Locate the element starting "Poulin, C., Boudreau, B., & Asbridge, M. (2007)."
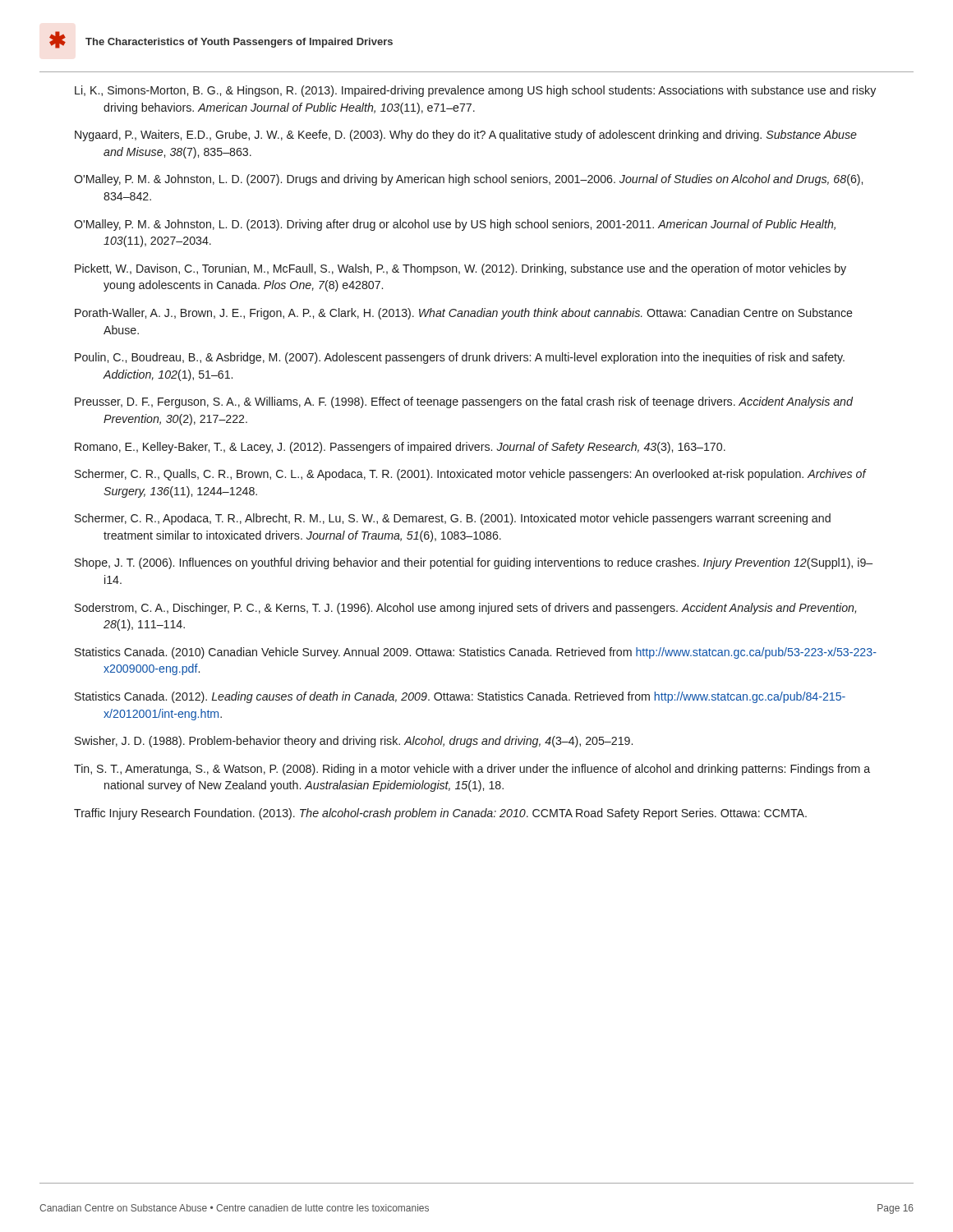Image resolution: width=953 pixels, height=1232 pixels. tap(460, 366)
